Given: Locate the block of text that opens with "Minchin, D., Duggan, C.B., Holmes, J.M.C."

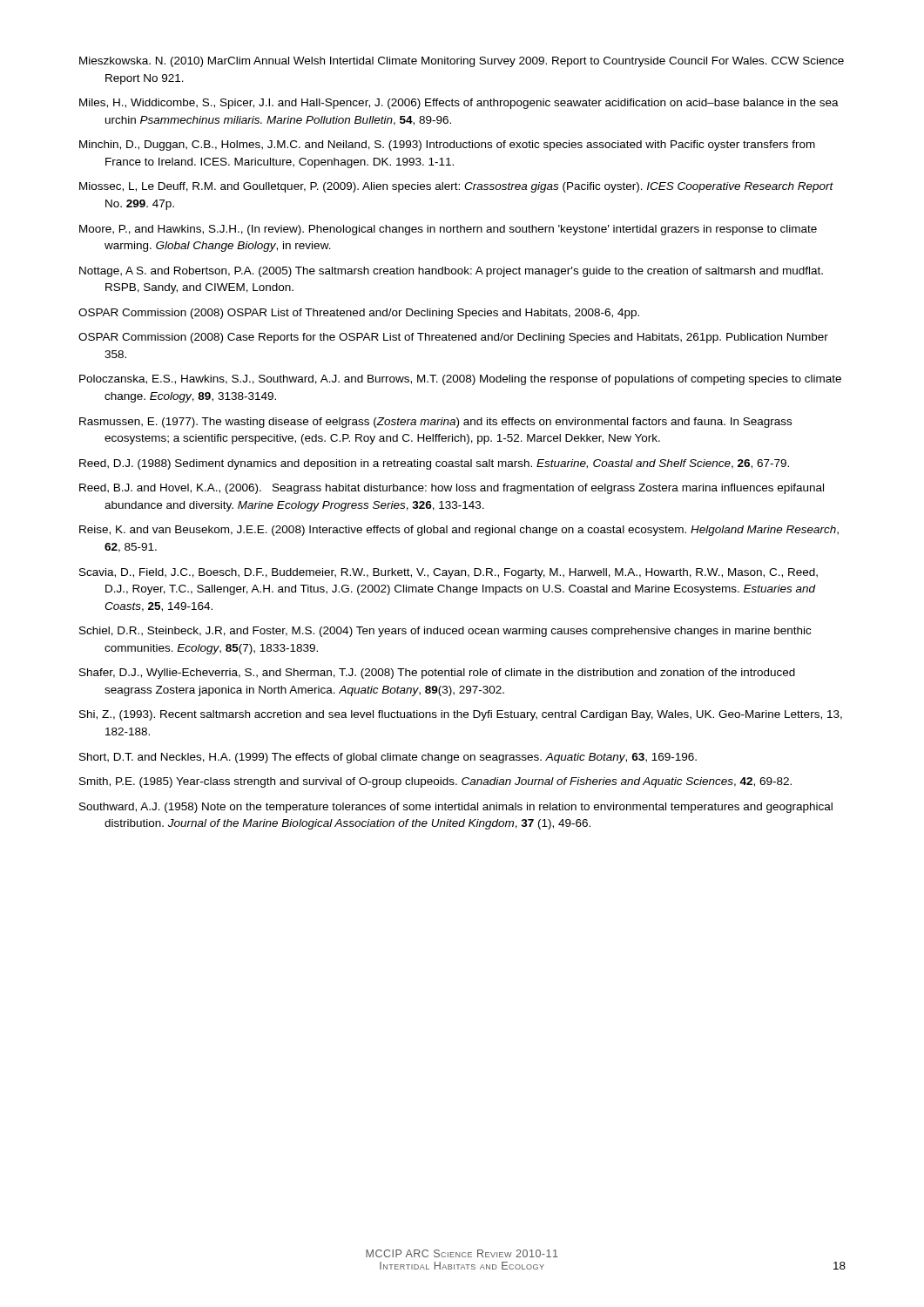Looking at the screenshot, I should [x=447, y=153].
